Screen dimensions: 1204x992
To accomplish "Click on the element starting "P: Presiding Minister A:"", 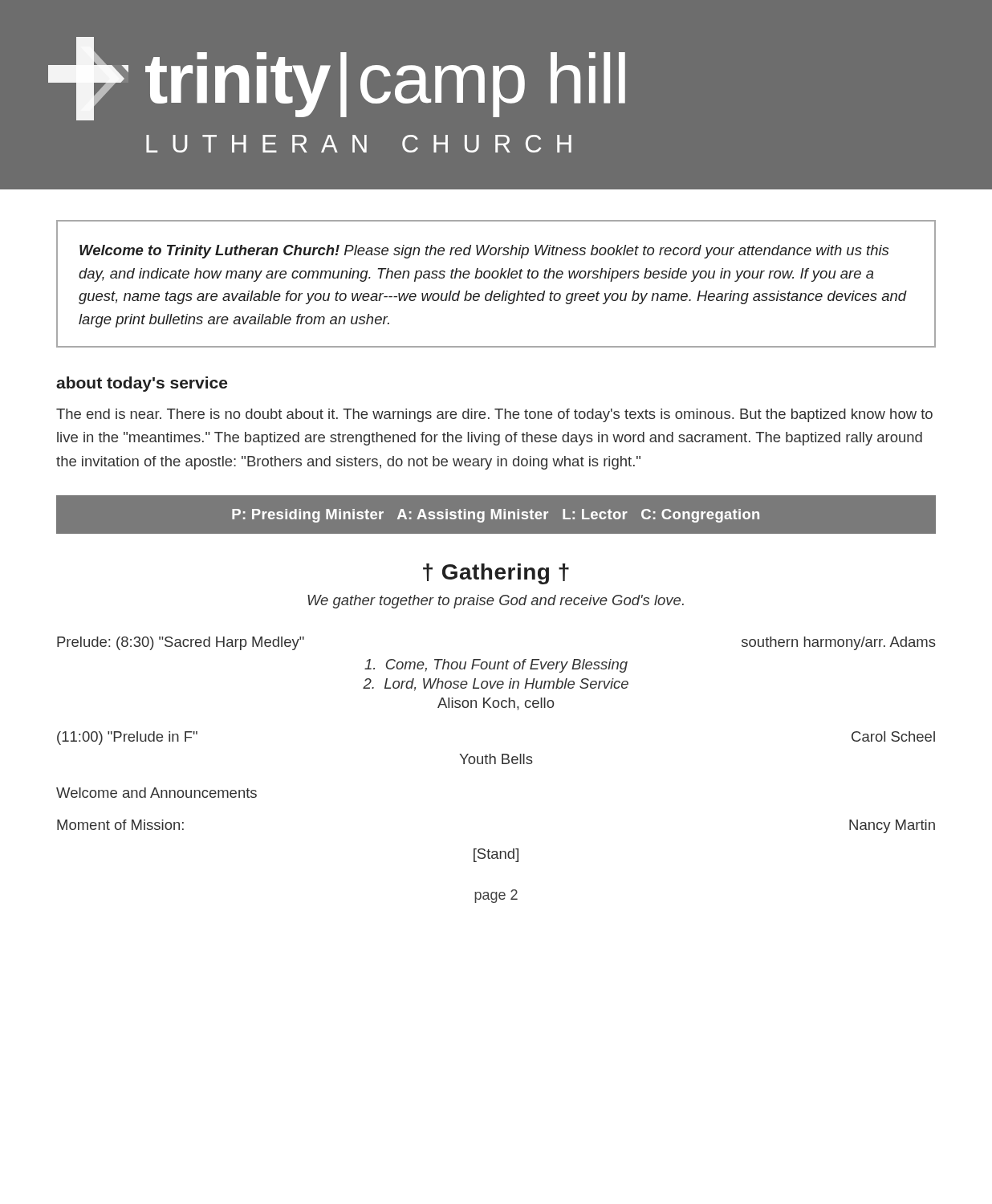I will pos(496,514).
